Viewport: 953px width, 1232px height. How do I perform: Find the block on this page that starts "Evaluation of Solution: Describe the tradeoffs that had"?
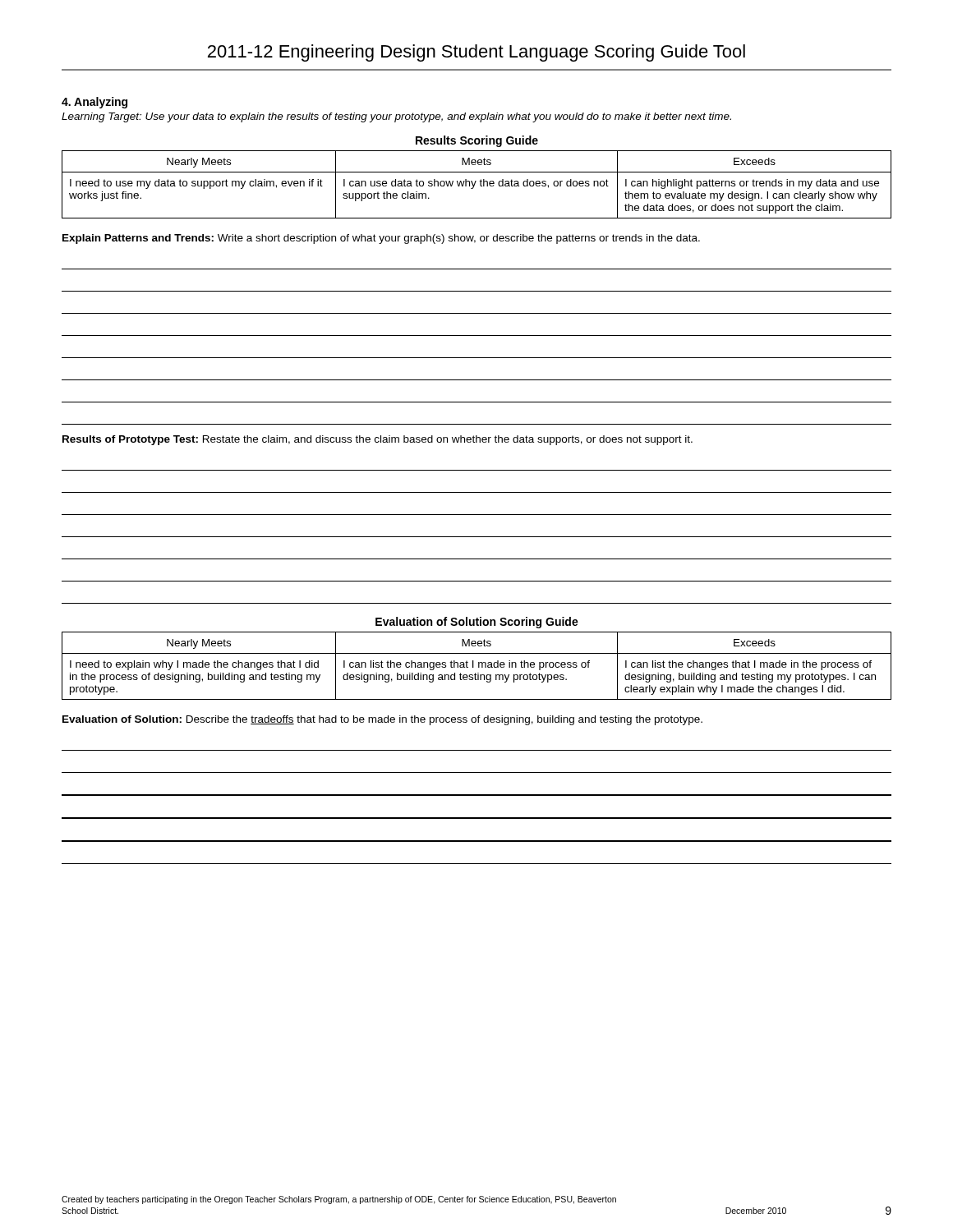[x=382, y=719]
